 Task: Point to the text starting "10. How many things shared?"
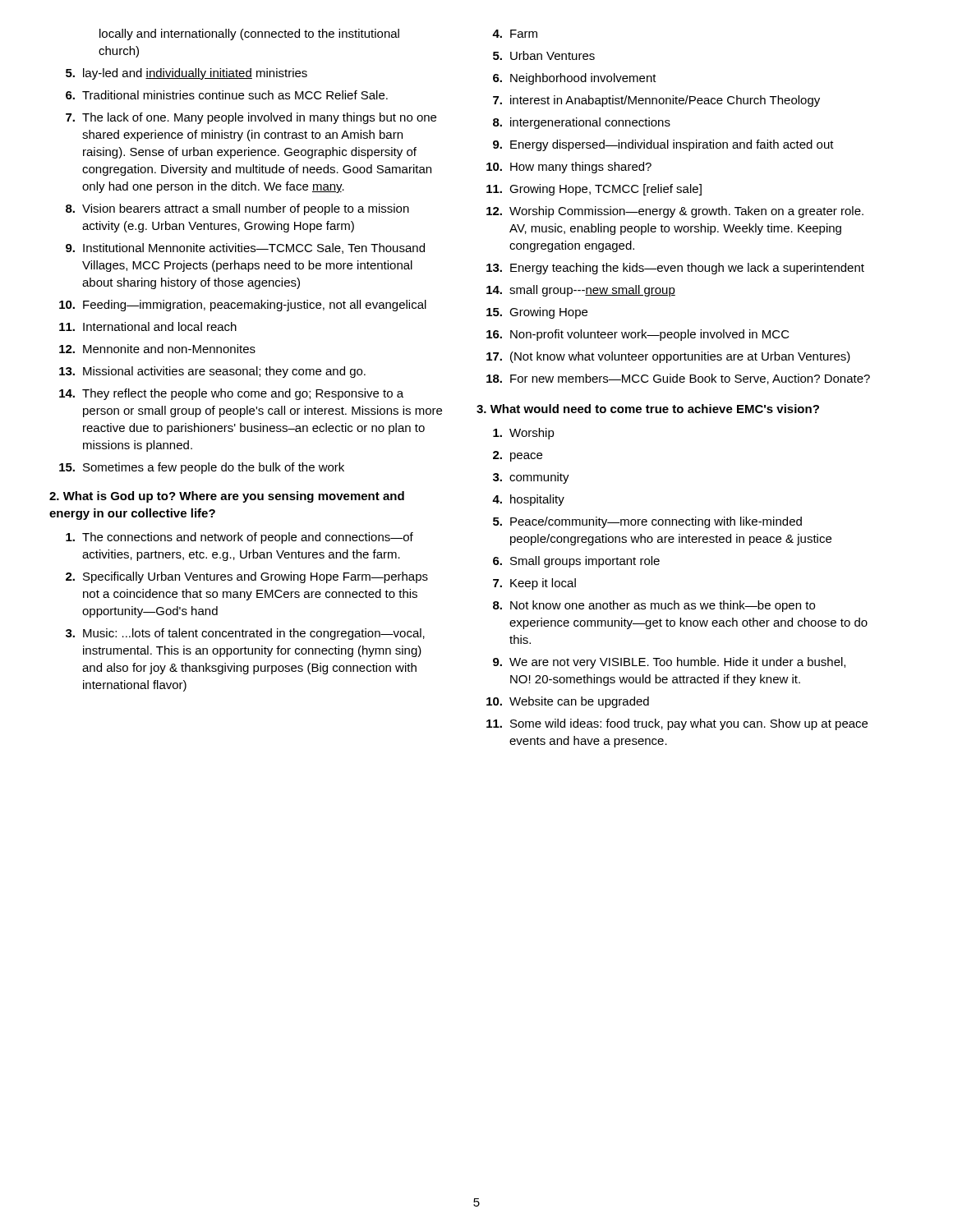pyautogui.click(x=569, y=168)
